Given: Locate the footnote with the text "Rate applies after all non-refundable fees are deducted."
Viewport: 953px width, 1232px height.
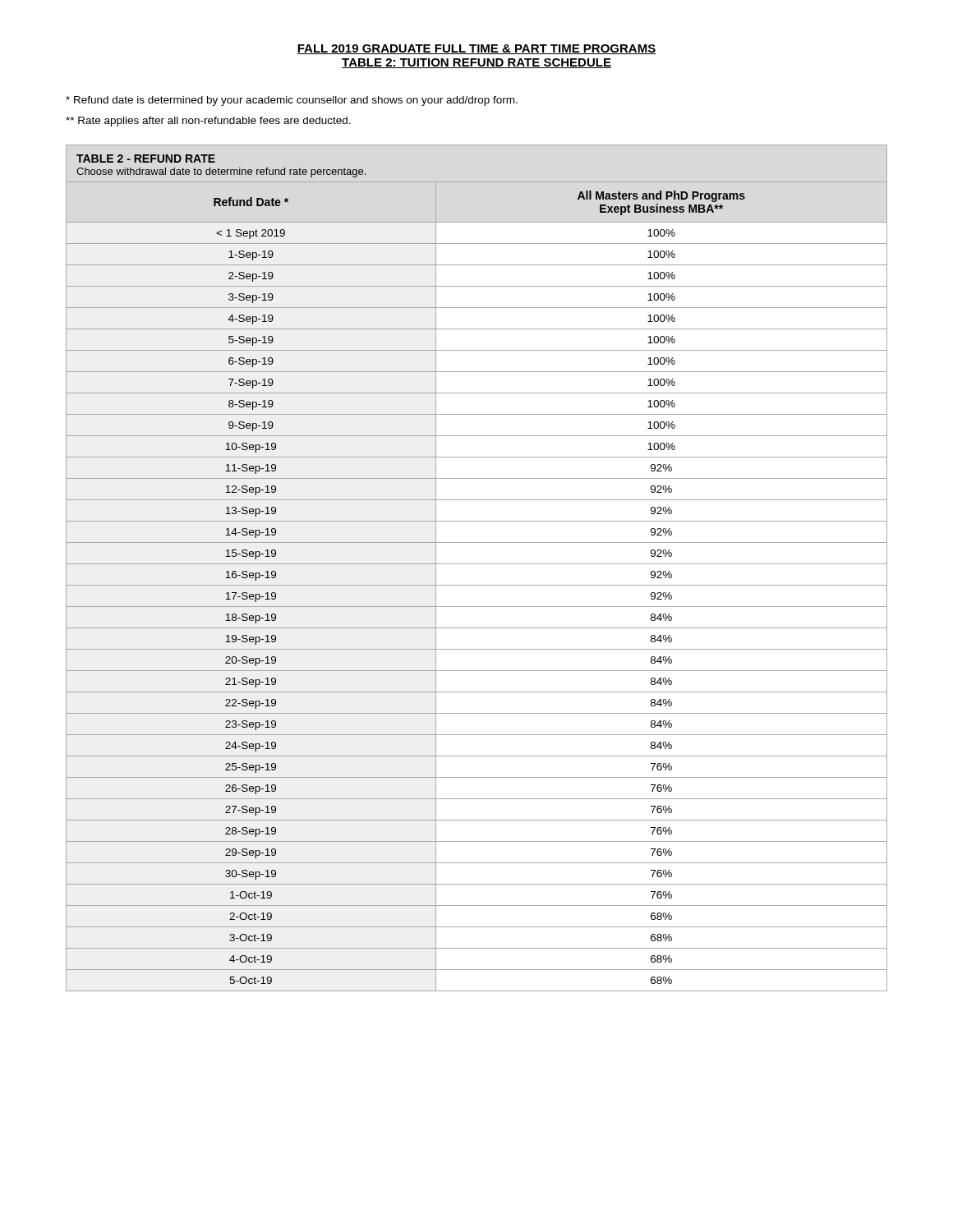Looking at the screenshot, I should (208, 120).
